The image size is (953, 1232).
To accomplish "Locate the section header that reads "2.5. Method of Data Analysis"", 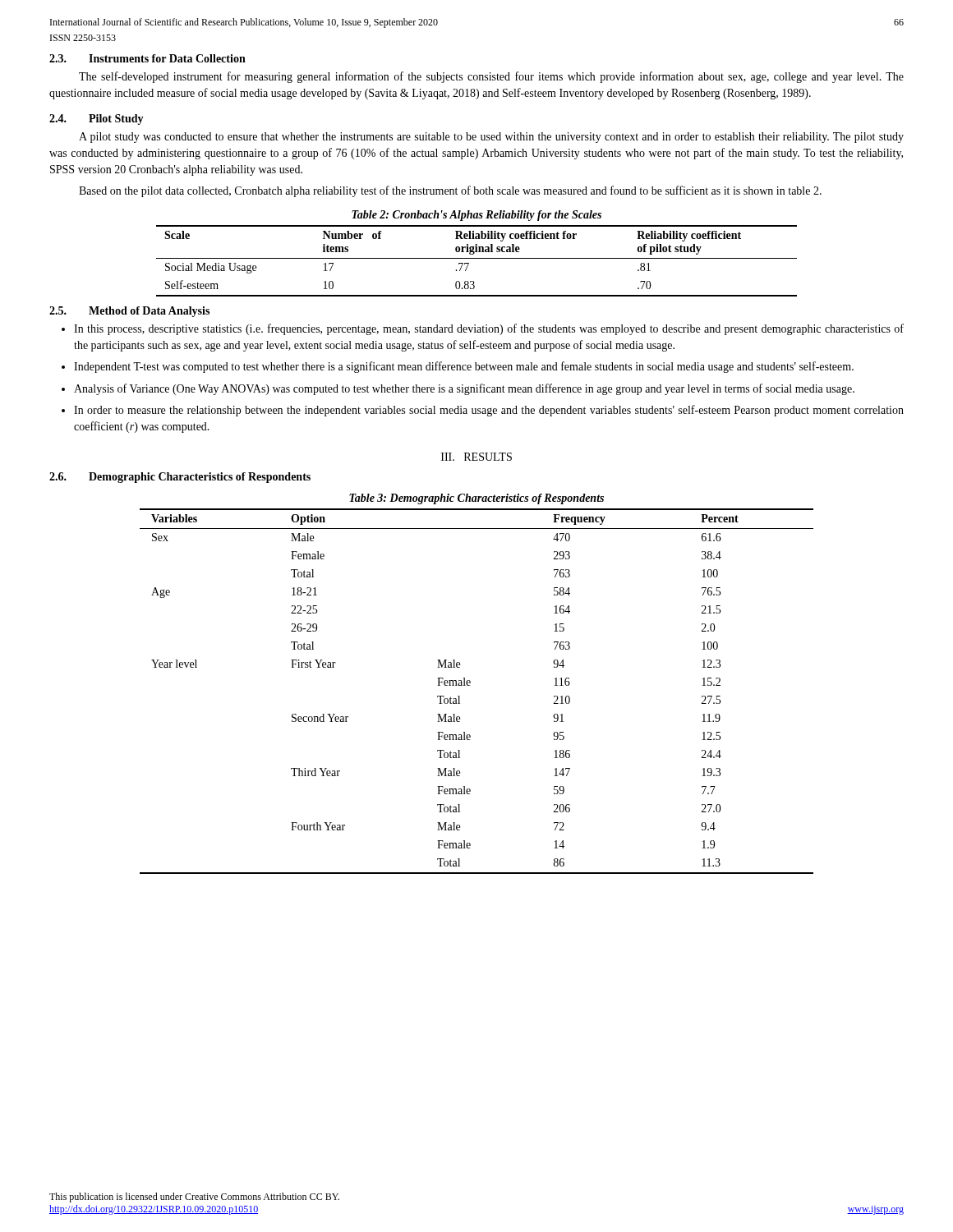I will click(x=130, y=311).
